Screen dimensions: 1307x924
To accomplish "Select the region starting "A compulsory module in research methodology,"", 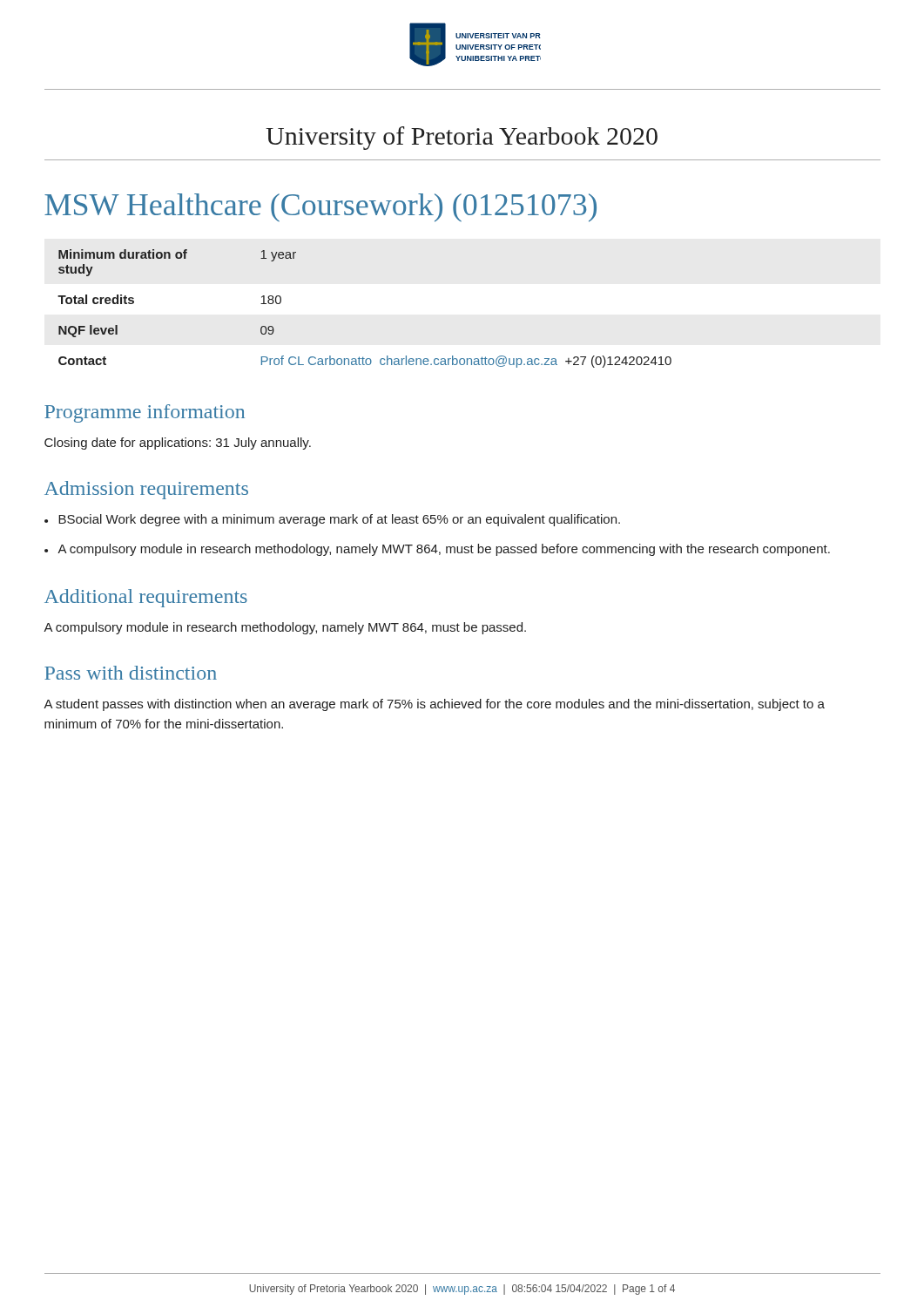I will click(x=286, y=627).
